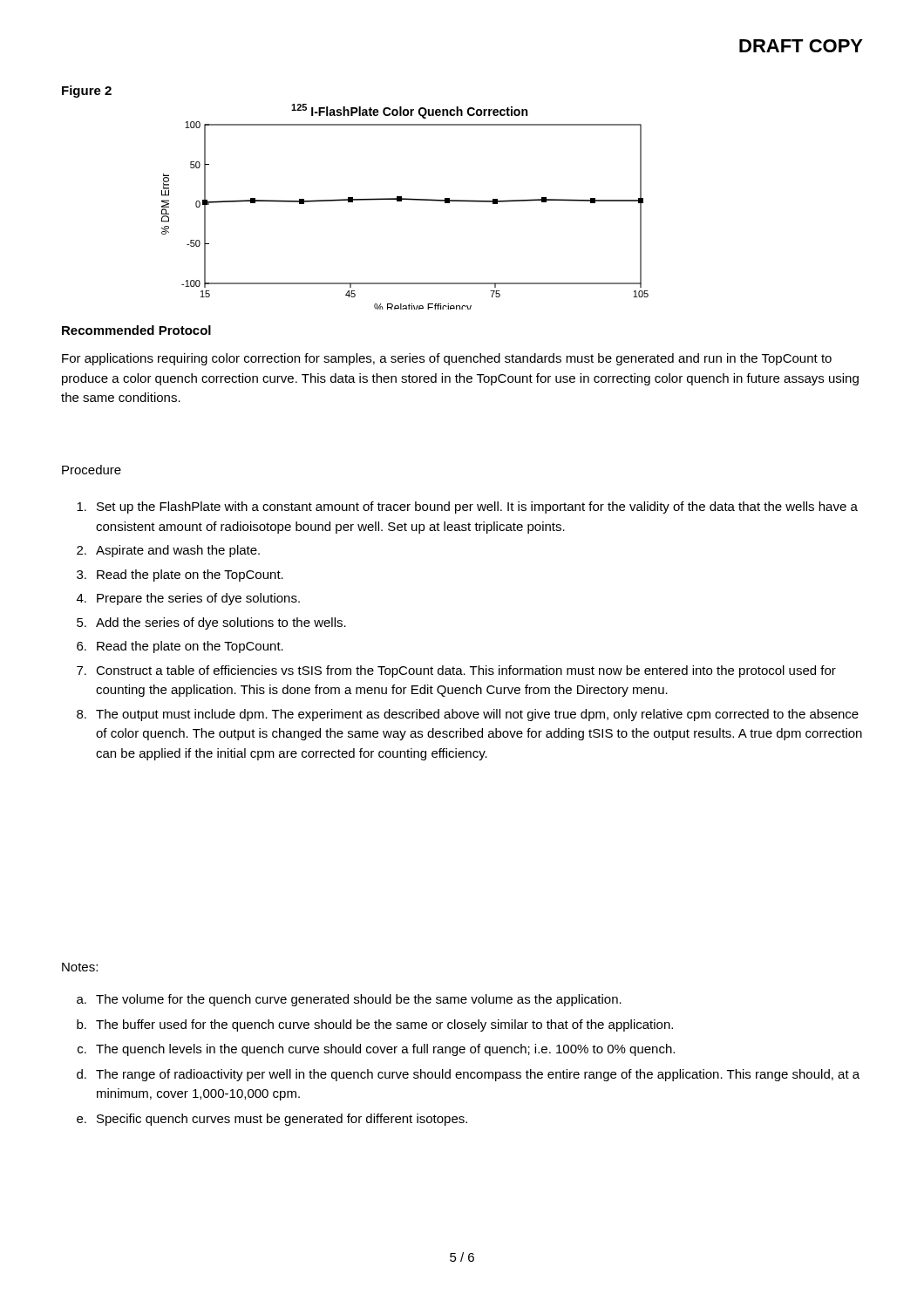Find the list item containing "6. Read the plate"
The image size is (924, 1308).
180,647
